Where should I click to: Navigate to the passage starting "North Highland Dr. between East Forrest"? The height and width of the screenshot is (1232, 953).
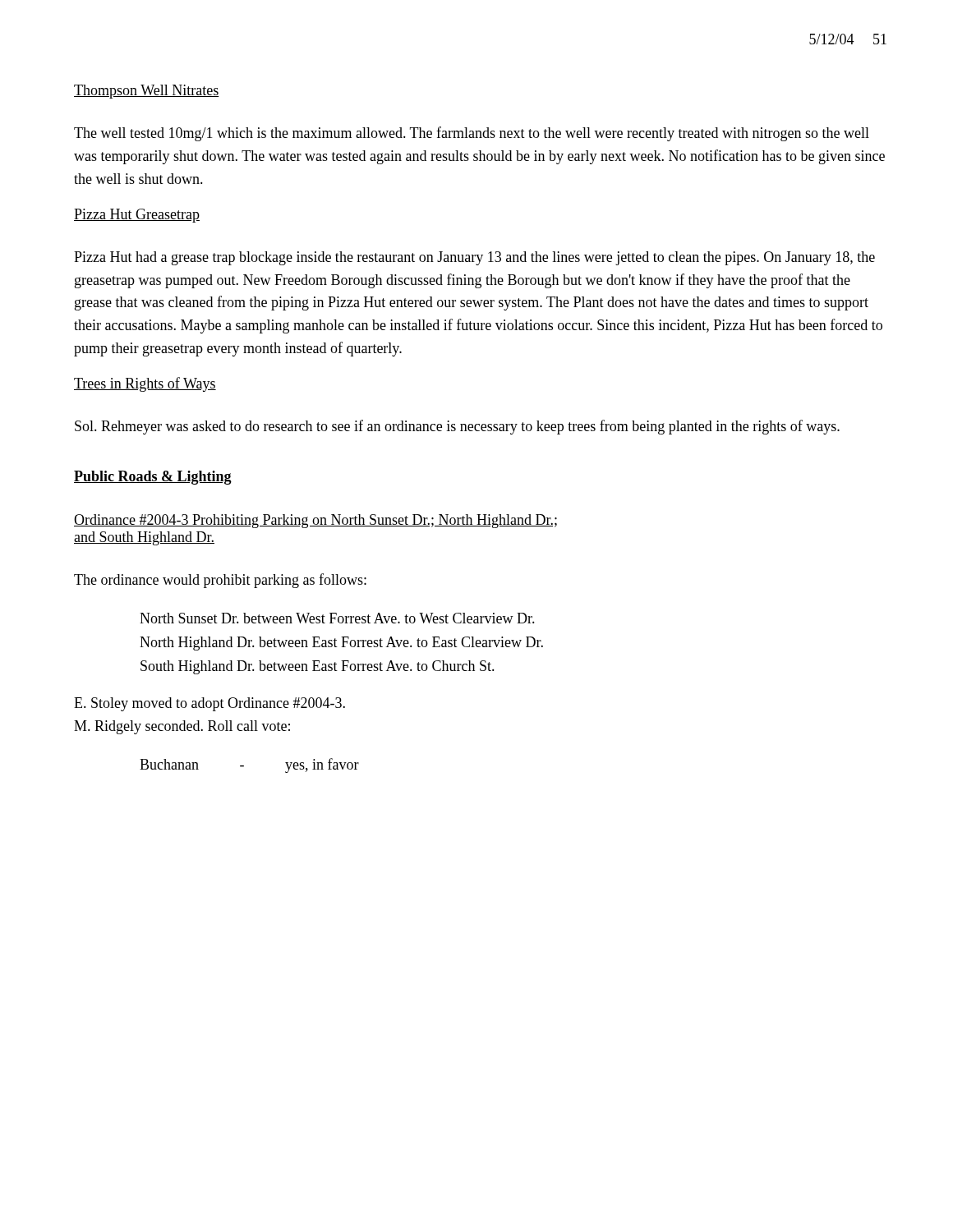342,642
